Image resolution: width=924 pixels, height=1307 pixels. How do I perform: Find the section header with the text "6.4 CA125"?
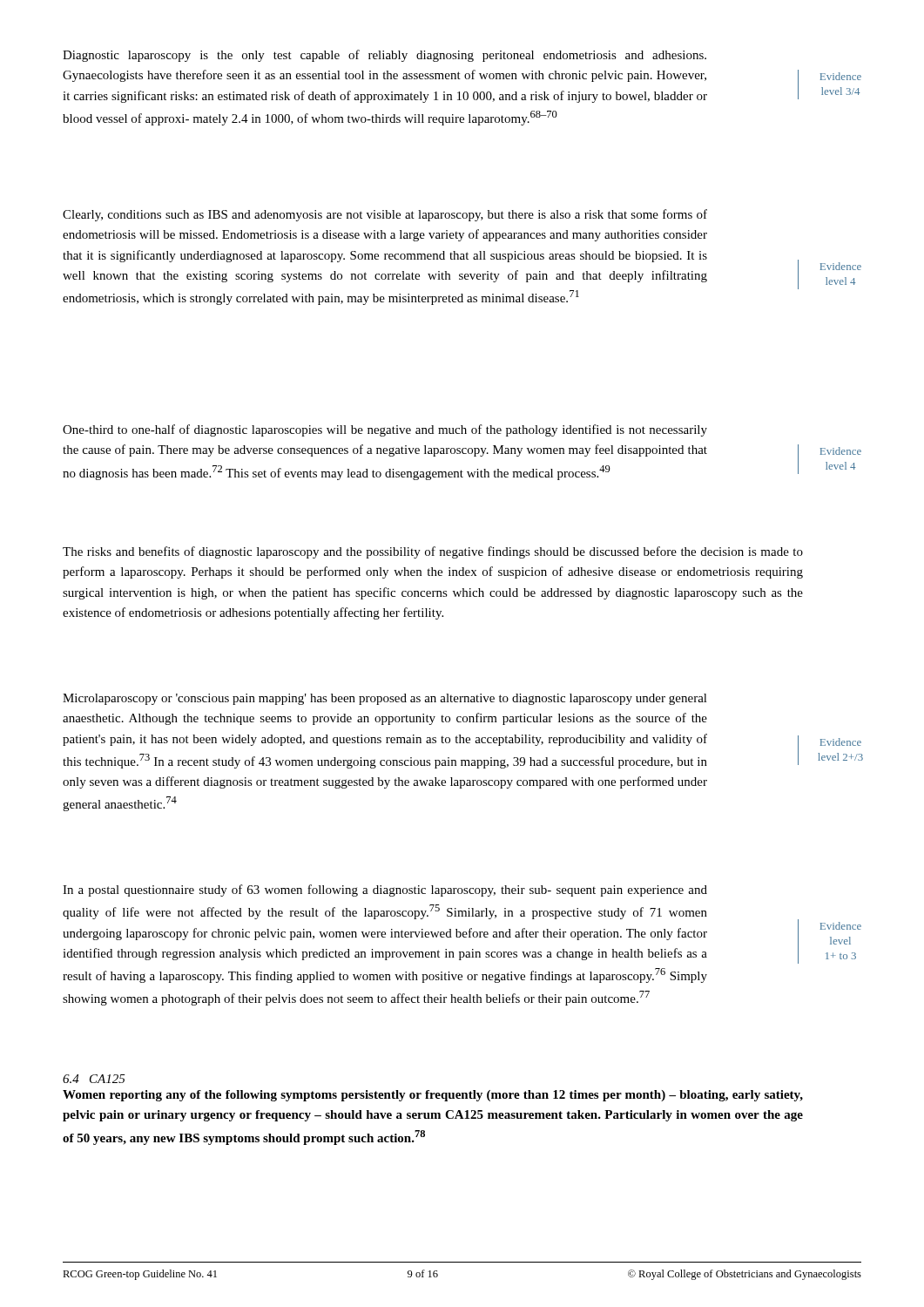94,1079
